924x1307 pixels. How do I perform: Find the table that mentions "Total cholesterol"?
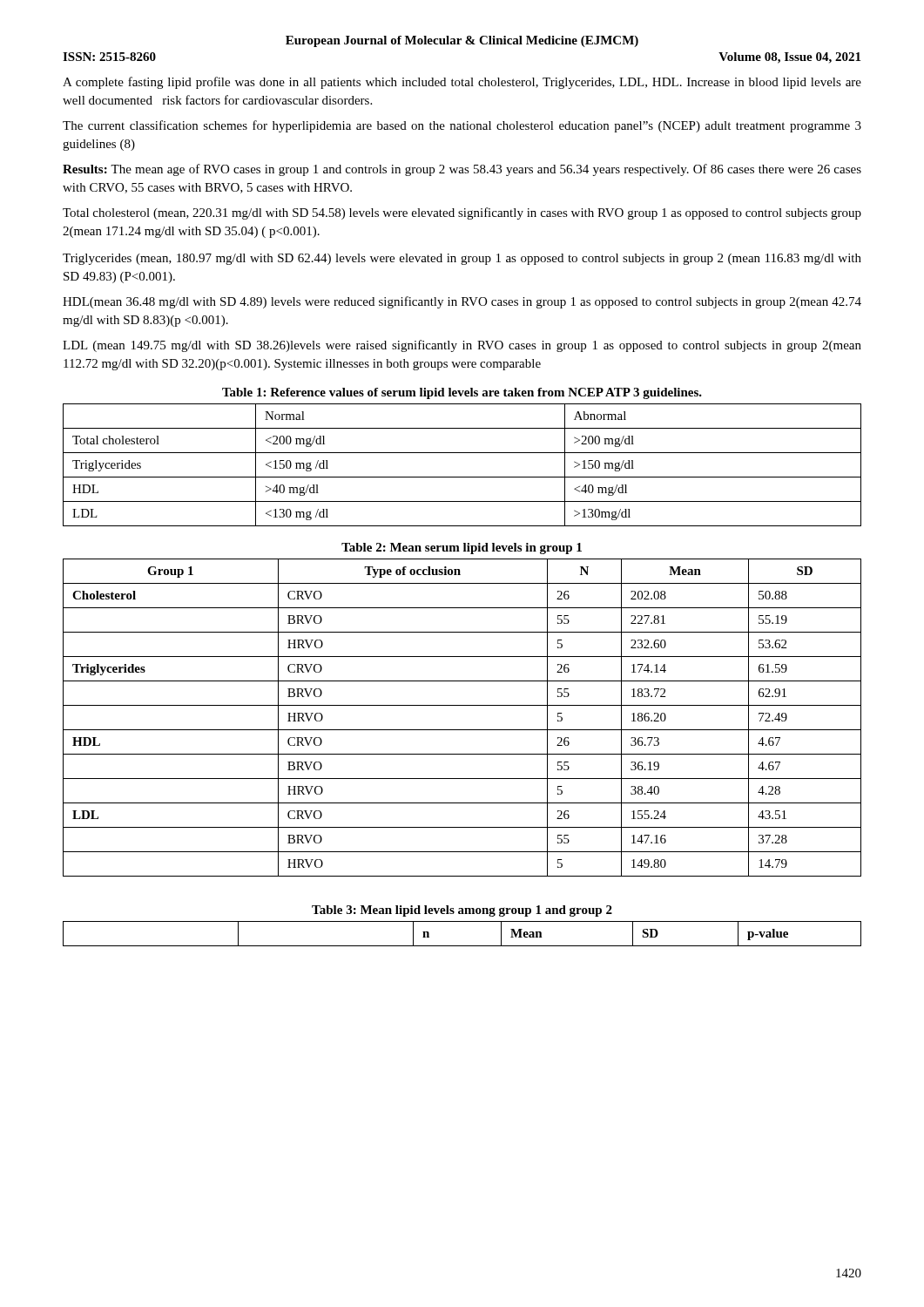462,465
